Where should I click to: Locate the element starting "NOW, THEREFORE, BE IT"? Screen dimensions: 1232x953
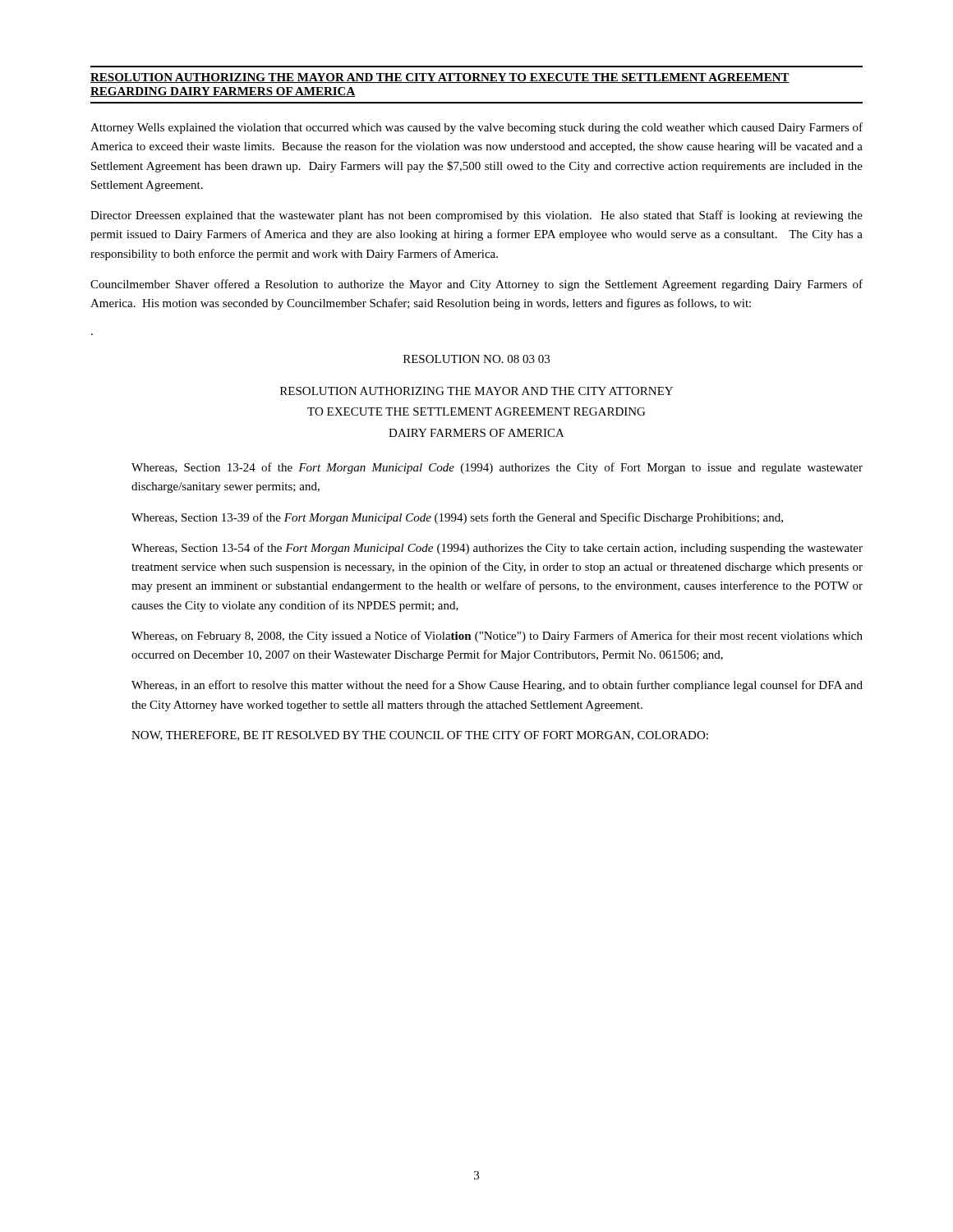point(420,735)
